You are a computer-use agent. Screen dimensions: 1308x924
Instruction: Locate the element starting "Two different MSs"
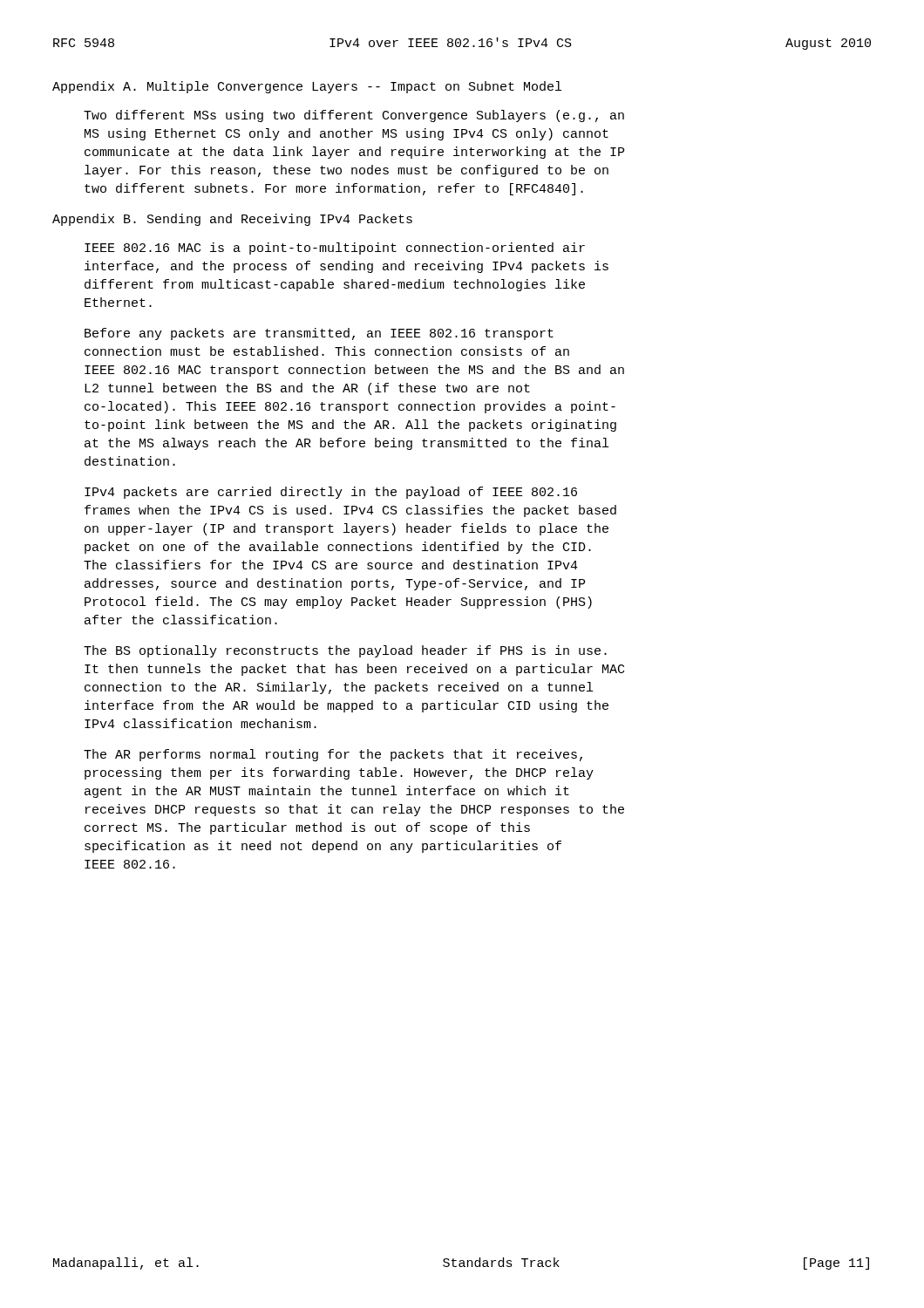354,153
